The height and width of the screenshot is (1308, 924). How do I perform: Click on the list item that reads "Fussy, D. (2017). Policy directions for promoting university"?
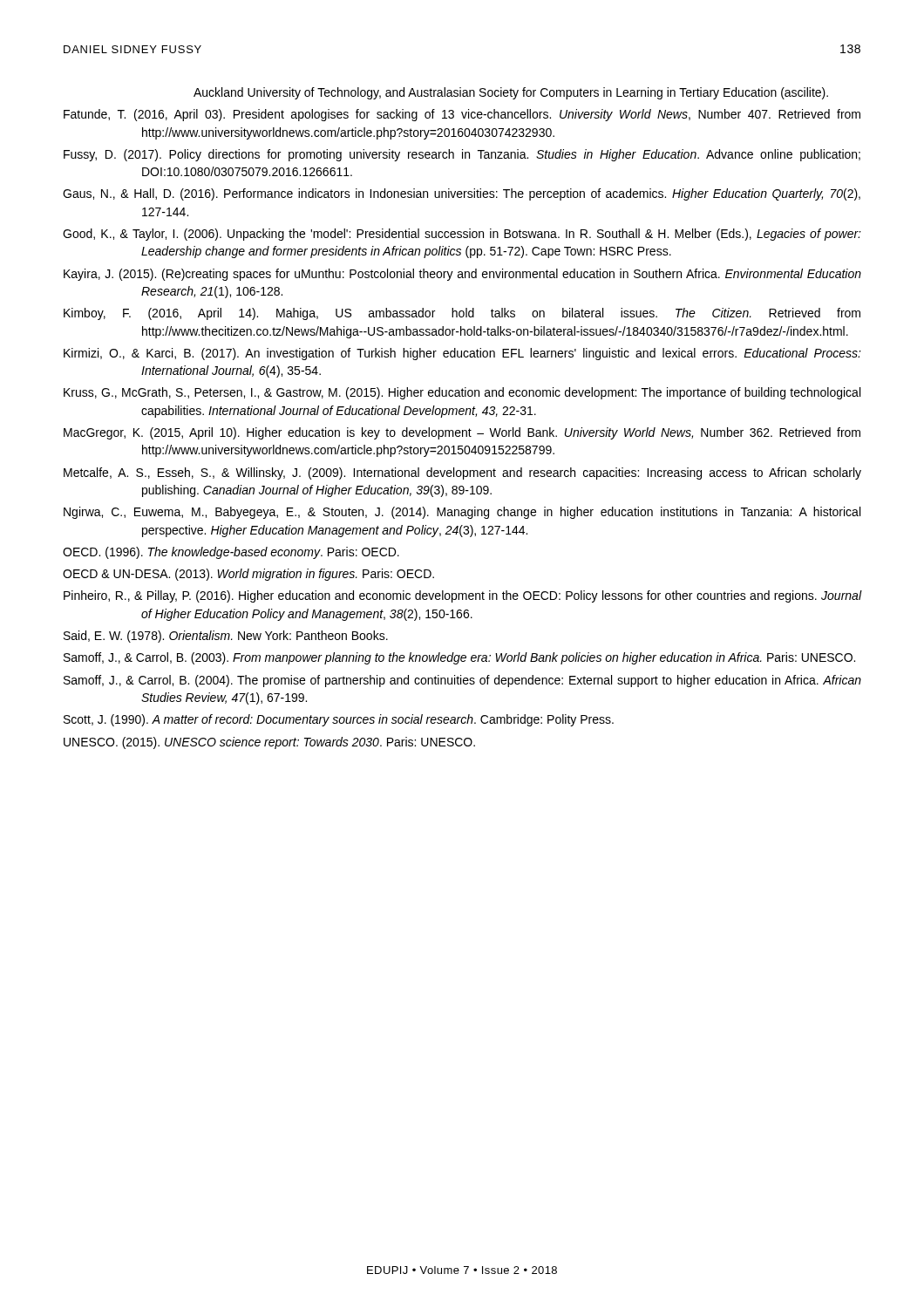(x=462, y=163)
